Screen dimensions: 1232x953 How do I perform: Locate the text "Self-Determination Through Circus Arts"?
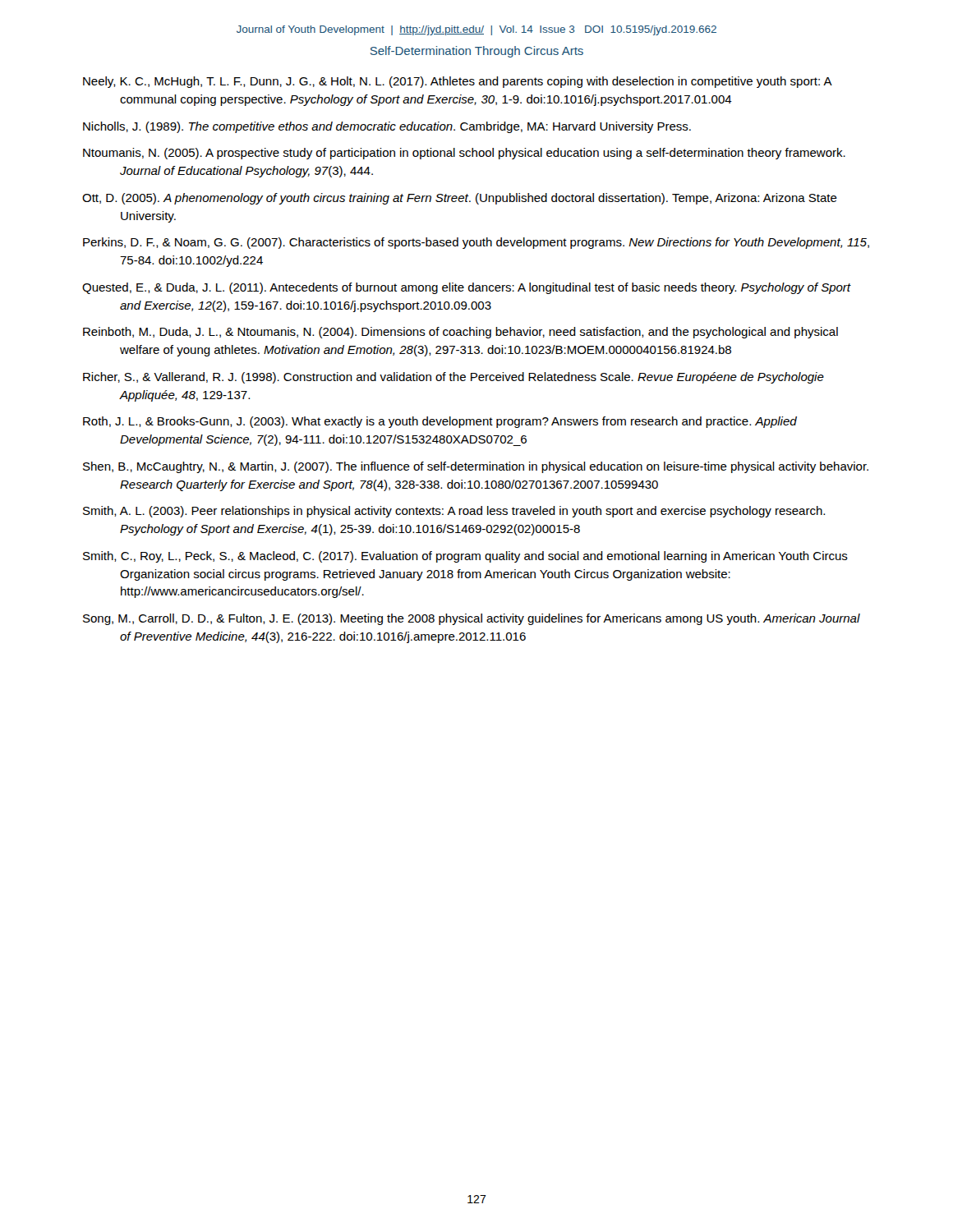point(476,51)
